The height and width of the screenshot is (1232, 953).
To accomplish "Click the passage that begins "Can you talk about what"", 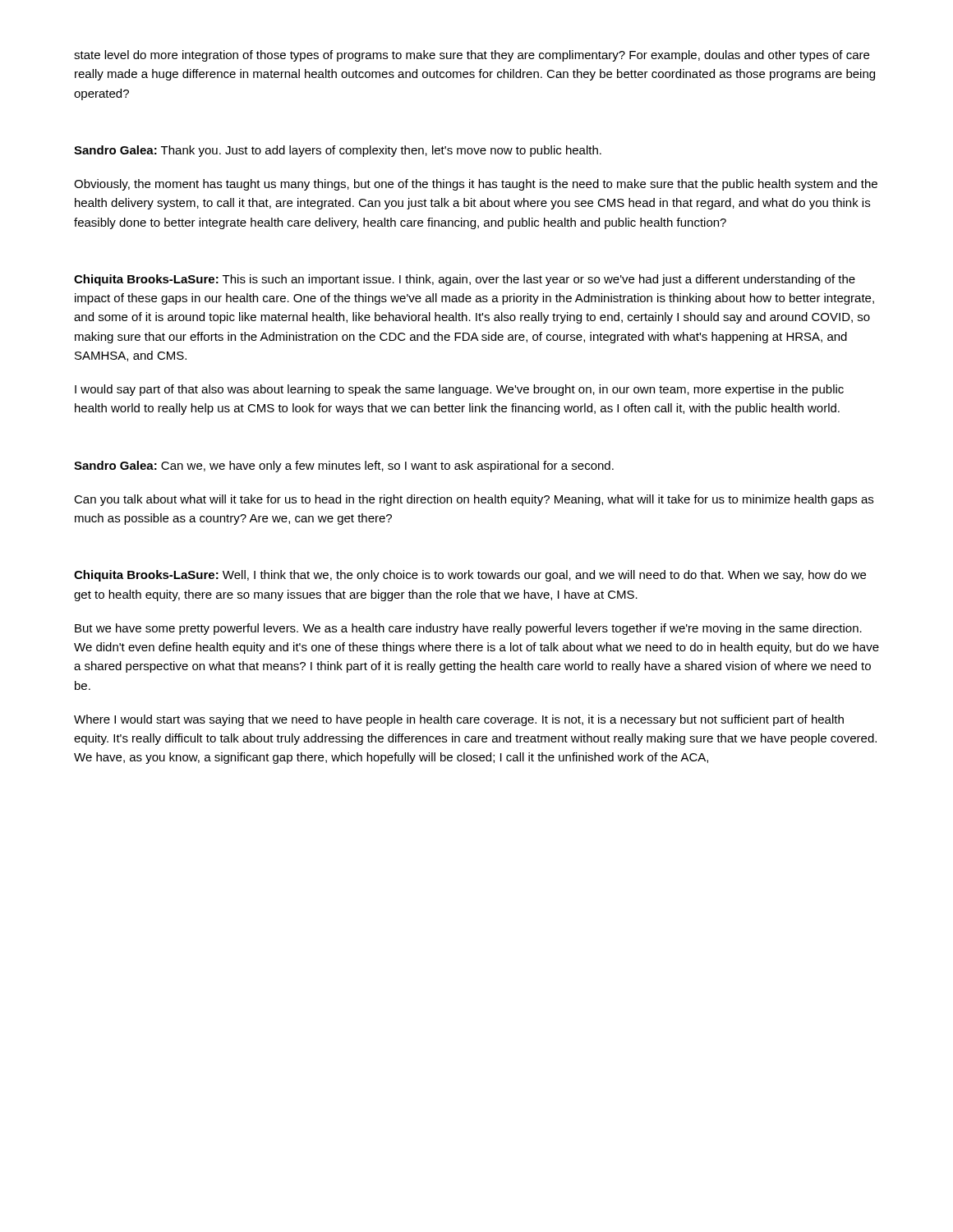I will (x=474, y=508).
